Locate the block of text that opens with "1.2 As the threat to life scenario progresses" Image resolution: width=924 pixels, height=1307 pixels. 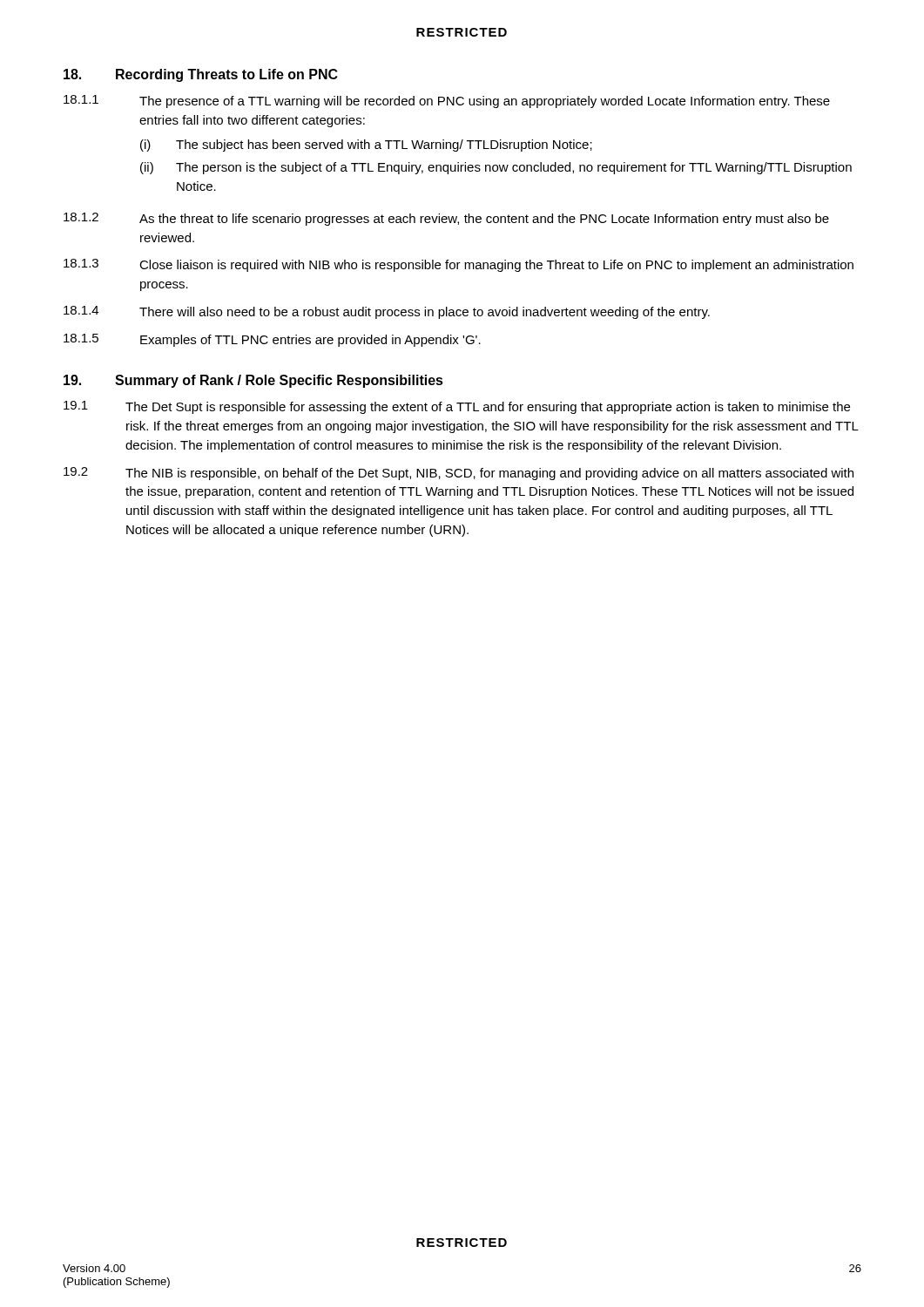pyautogui.click(x=462, y=228)
